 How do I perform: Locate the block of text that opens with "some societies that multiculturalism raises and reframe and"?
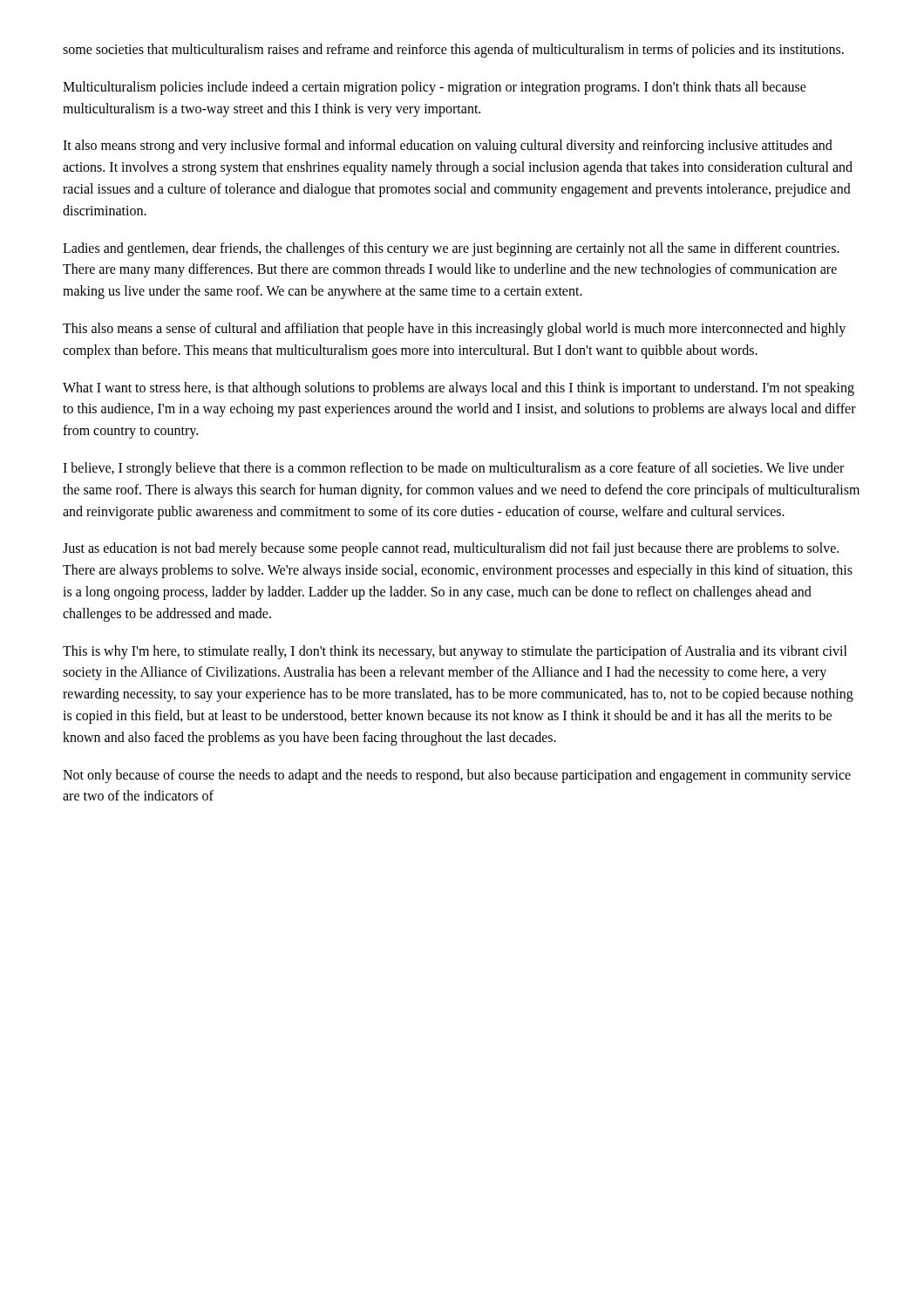454,49
